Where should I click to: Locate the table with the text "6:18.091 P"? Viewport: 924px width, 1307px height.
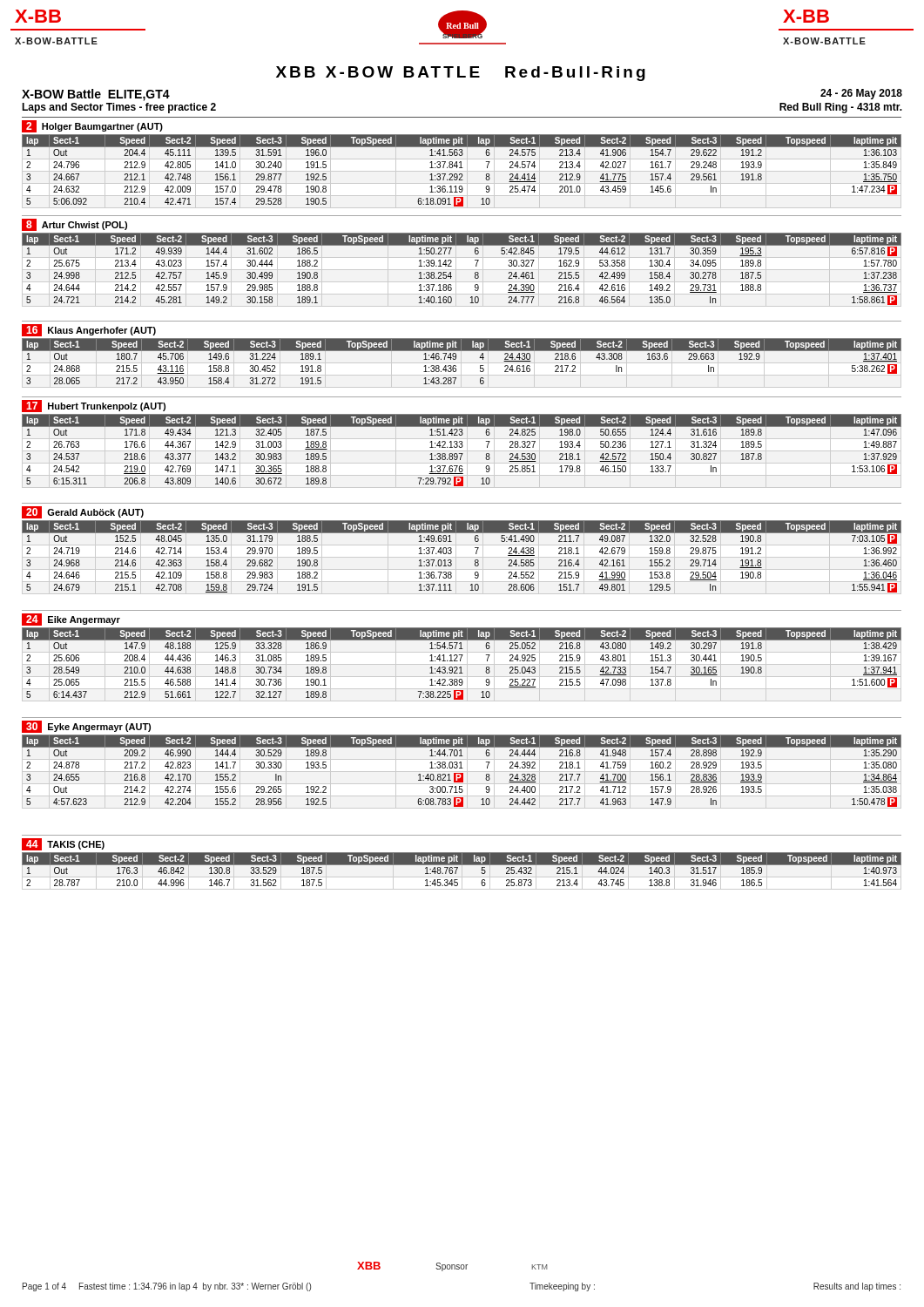pyautogui.click(x=462, y=164)
